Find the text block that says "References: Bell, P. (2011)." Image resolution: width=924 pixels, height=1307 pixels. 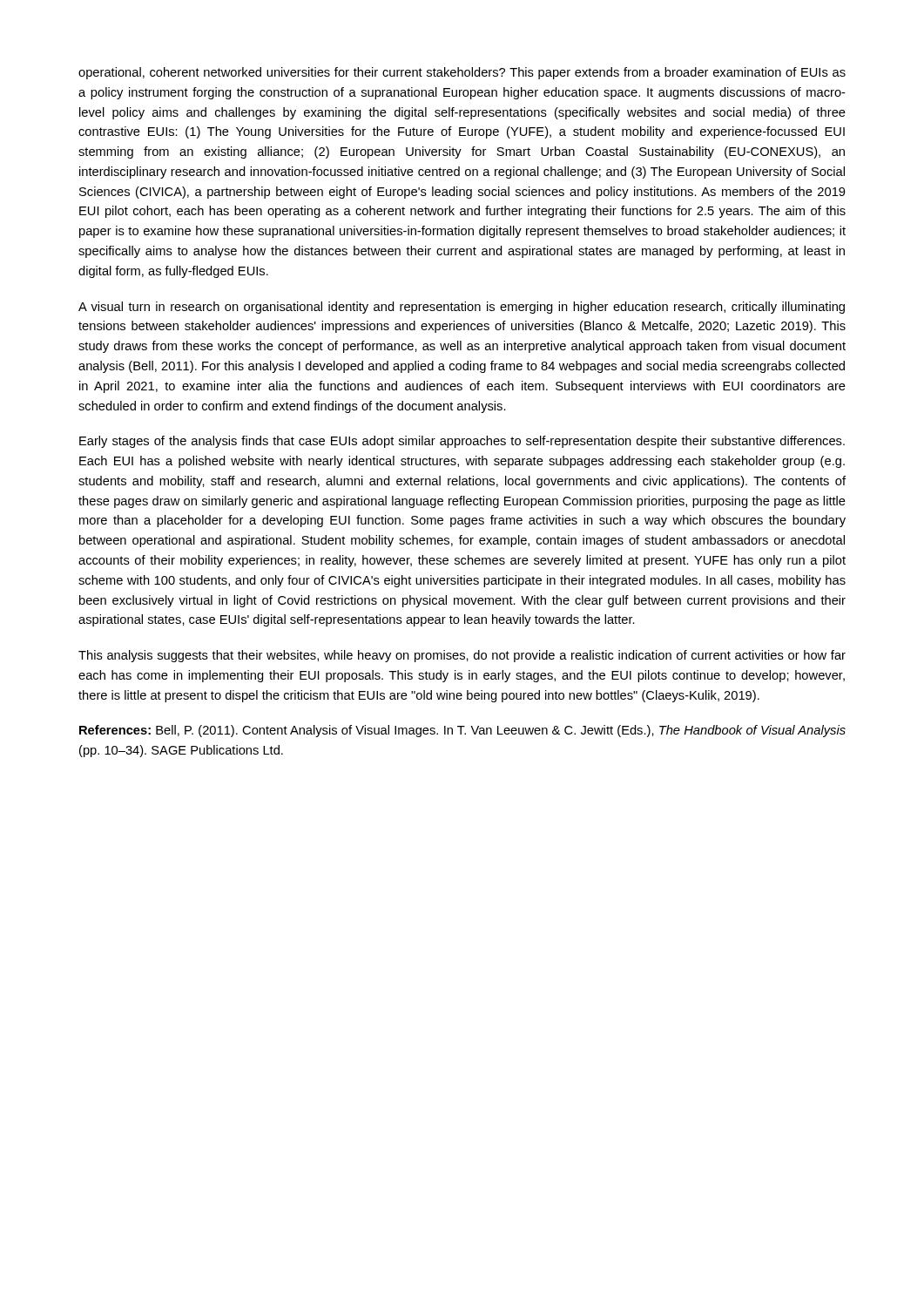(462, 740)
